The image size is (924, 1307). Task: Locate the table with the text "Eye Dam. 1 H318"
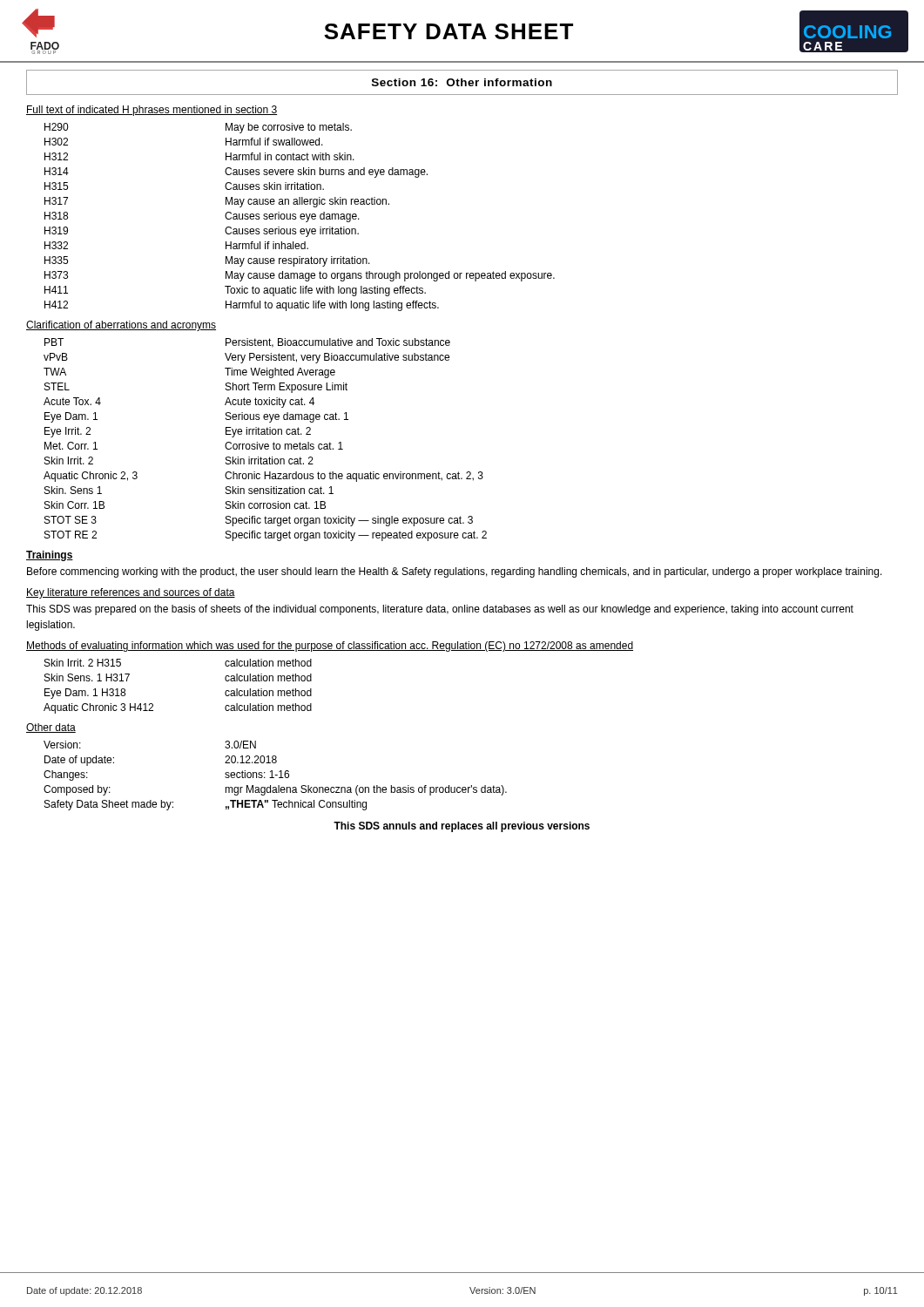[x=462, y=685]
